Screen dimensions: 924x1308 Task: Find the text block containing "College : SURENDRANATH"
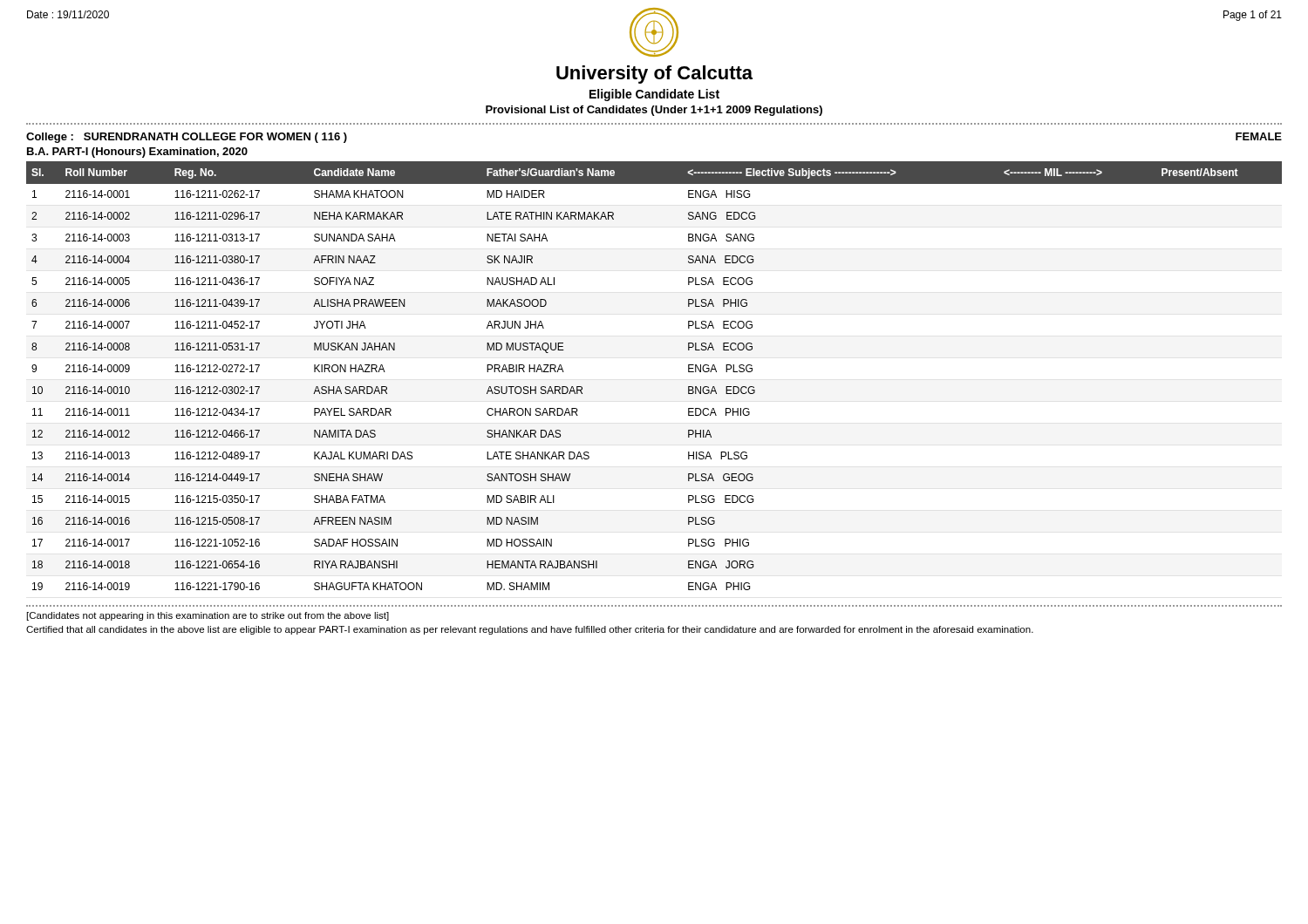tap(187, 136)
